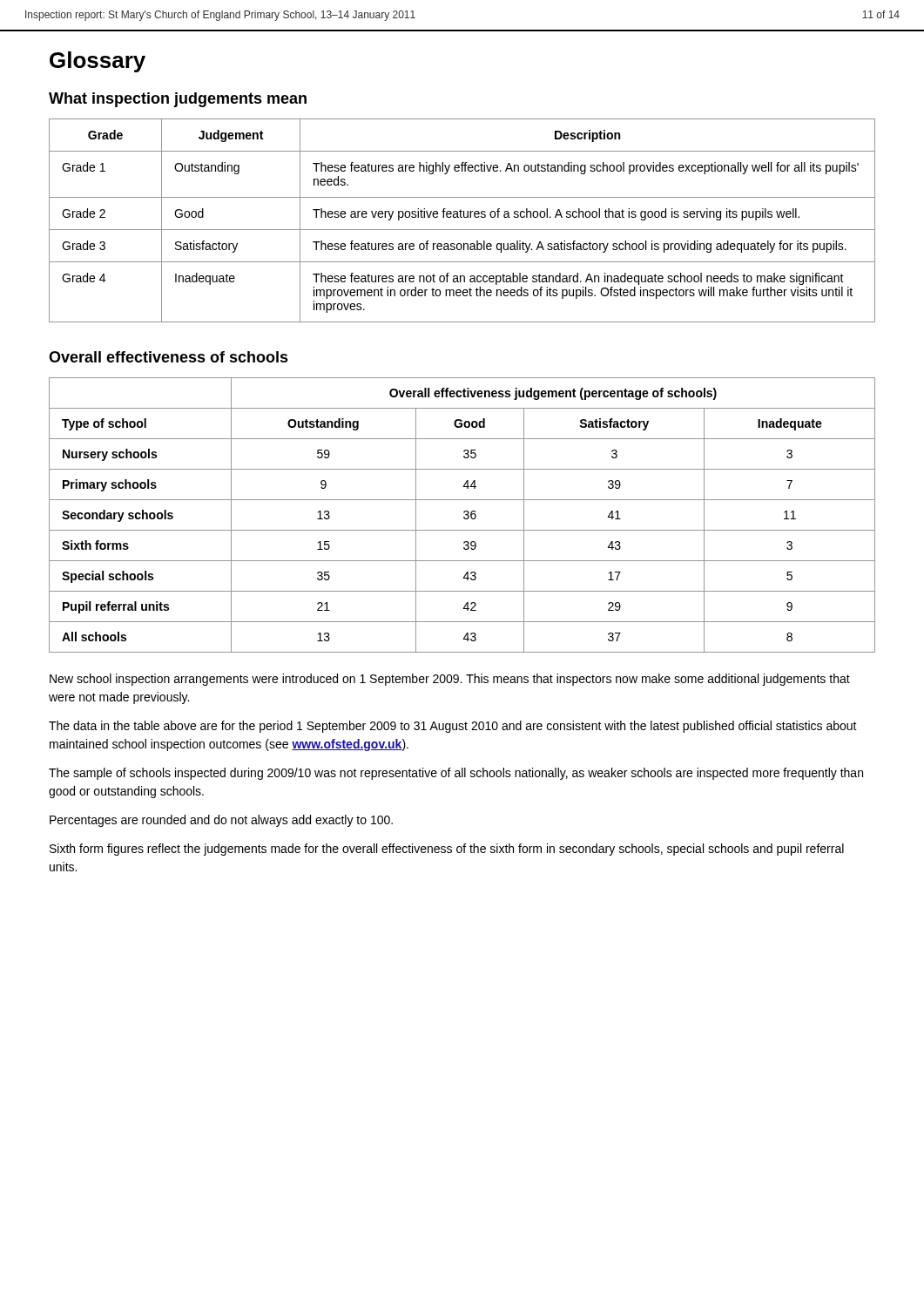The height and width of the screenshot is (1307, 924).
Task: Navigate to the element starting "The data in the table above are for"
Action: (x=453, y=735)
